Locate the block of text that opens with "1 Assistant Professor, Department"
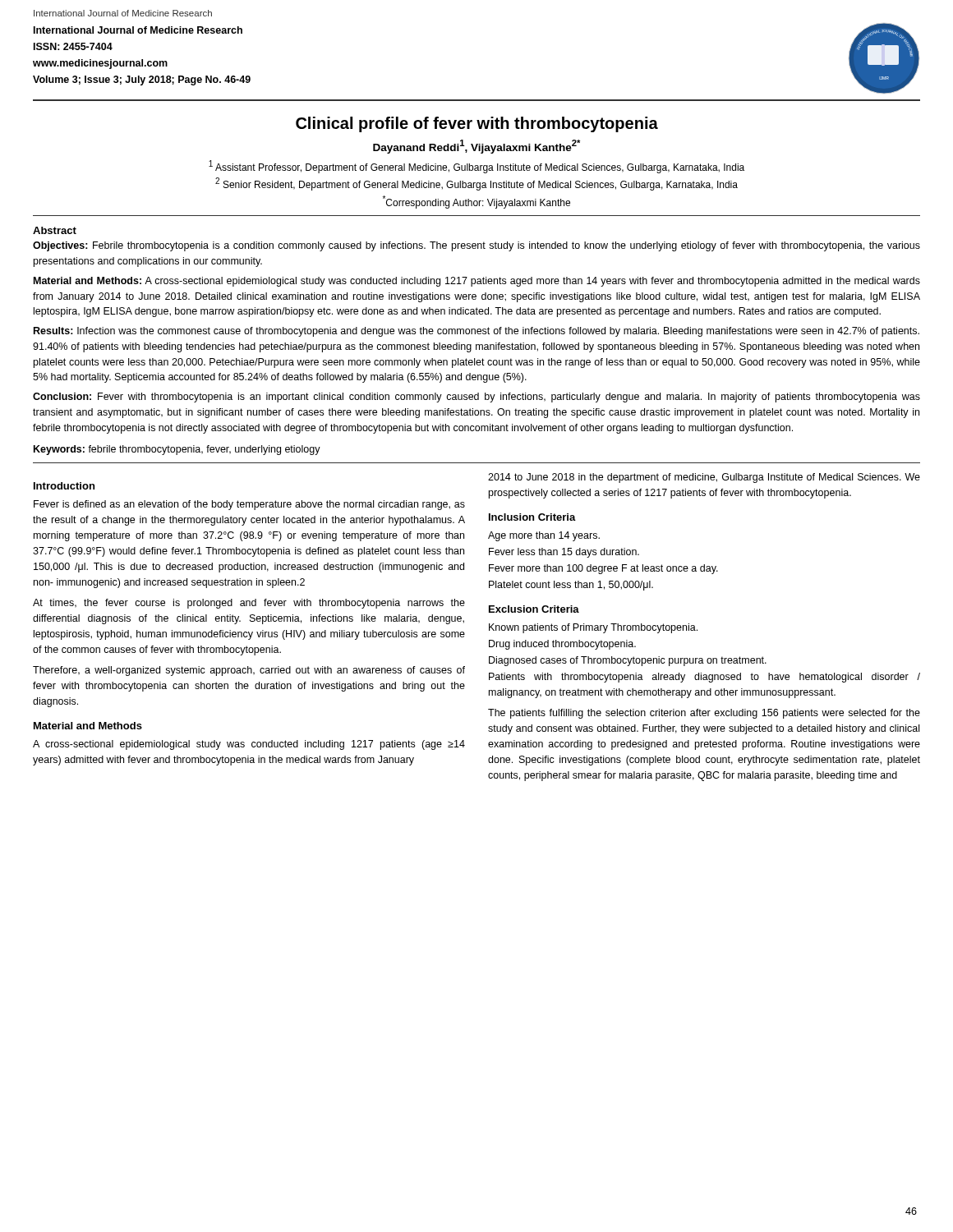 (476, 184)
